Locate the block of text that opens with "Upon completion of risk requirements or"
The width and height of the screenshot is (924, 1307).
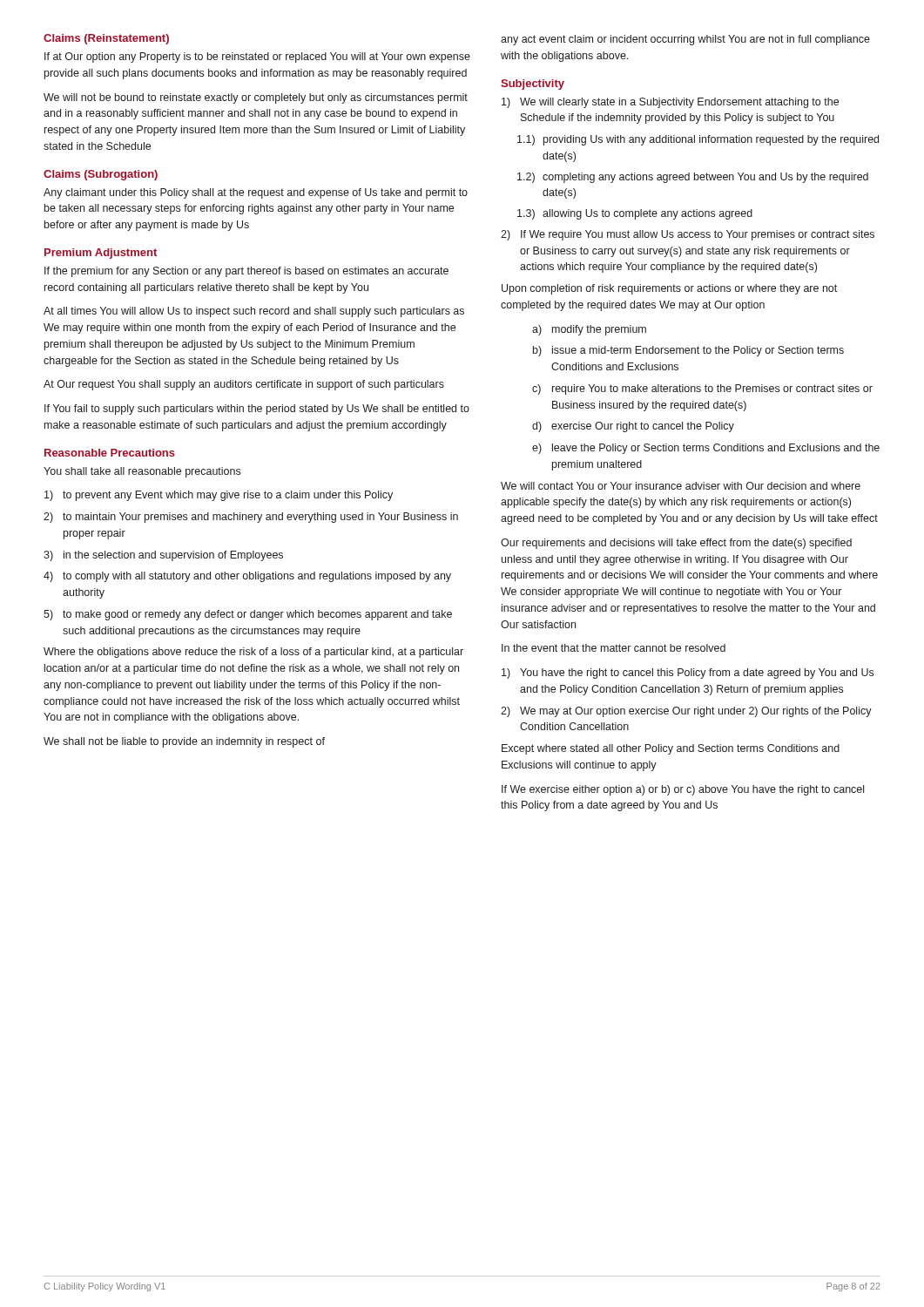(669, 297)
